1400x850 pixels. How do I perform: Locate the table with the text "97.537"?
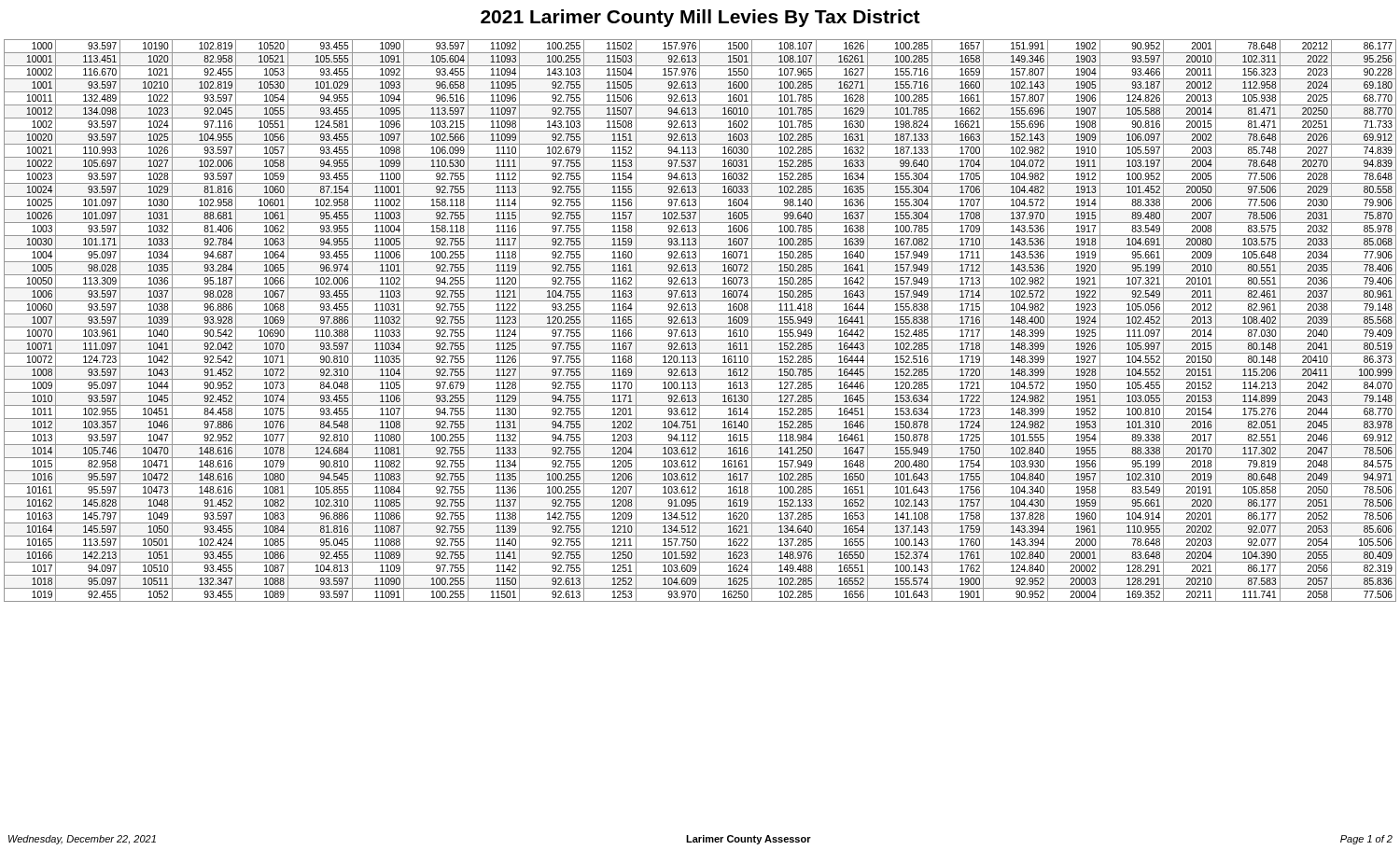[x=700, y=320]
